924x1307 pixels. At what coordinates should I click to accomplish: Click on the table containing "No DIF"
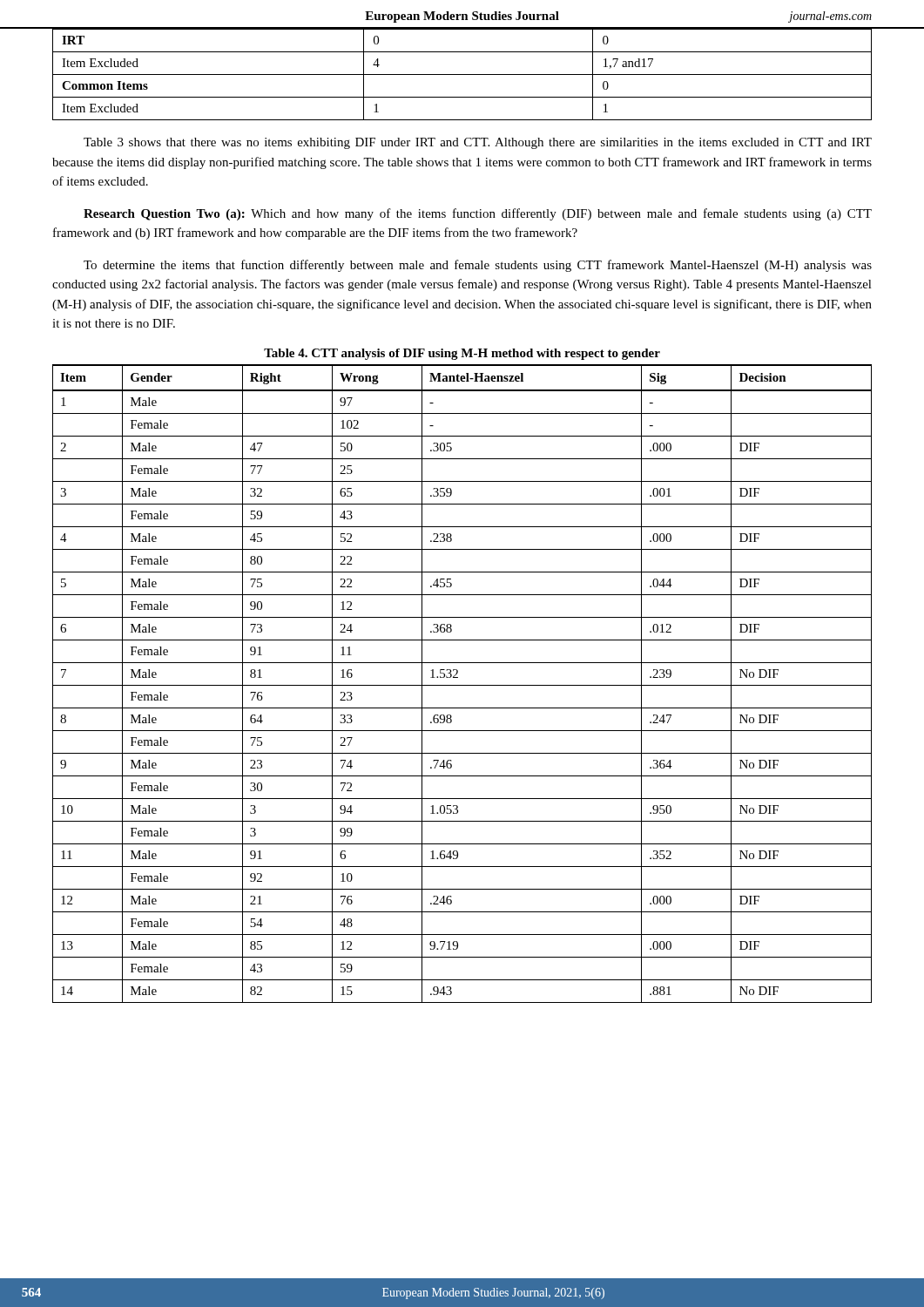pos(462,683)
